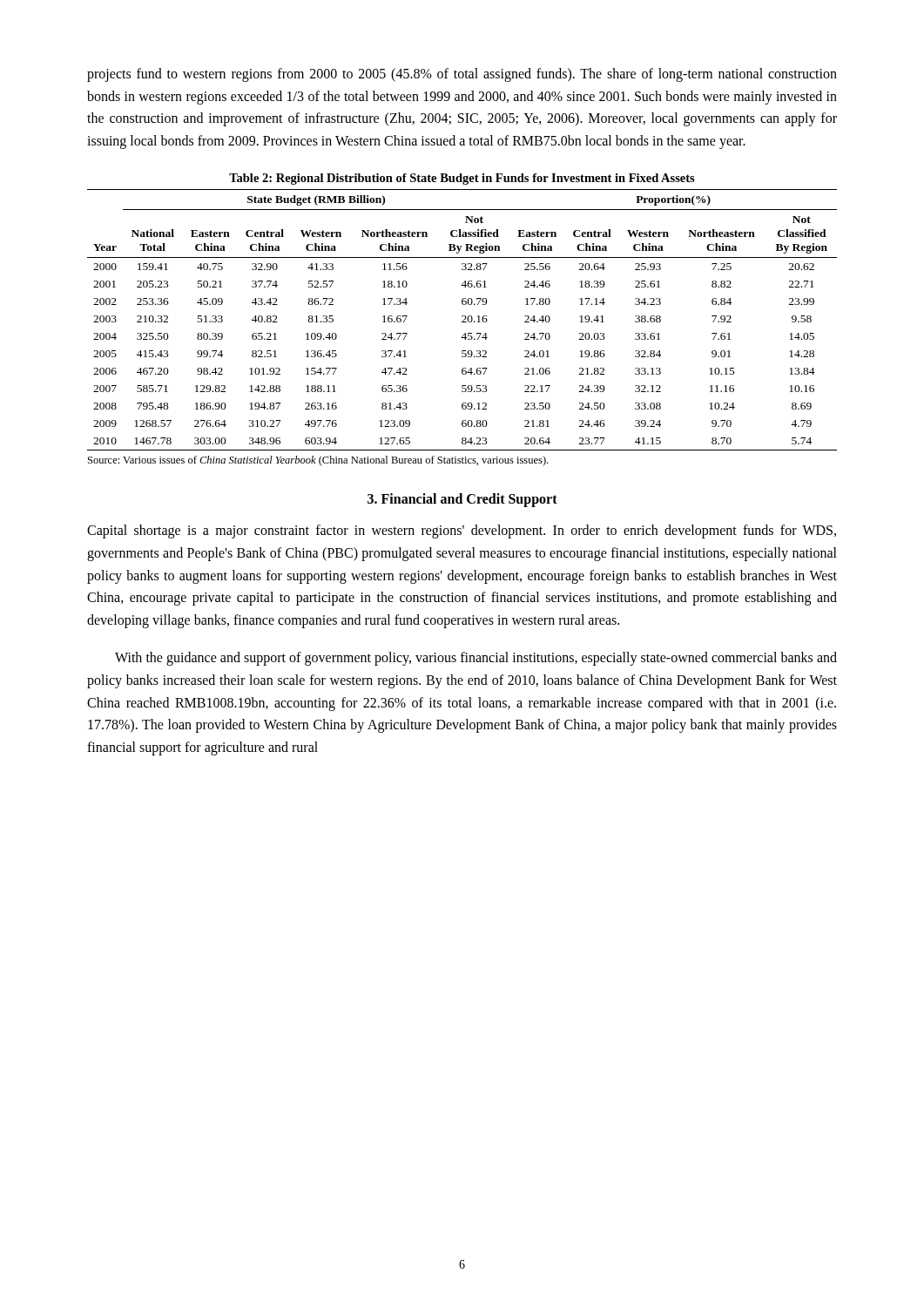Navigate to the text block starting "Source: Various issues of China Statistical"
The width and height of the screenshot is (924, 1307).
pos(318,460)
